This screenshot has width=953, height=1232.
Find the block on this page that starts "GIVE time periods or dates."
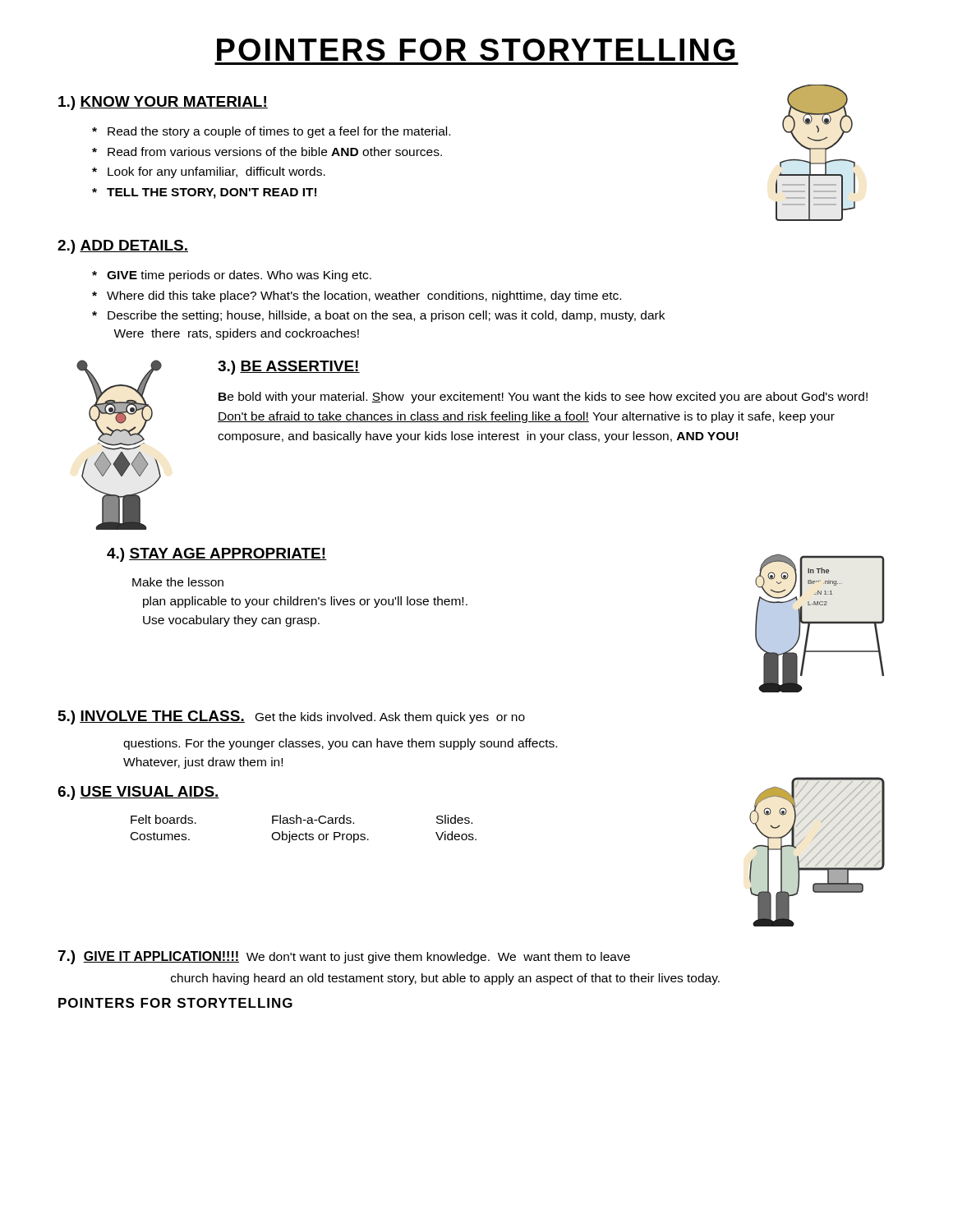pos(240,275)
